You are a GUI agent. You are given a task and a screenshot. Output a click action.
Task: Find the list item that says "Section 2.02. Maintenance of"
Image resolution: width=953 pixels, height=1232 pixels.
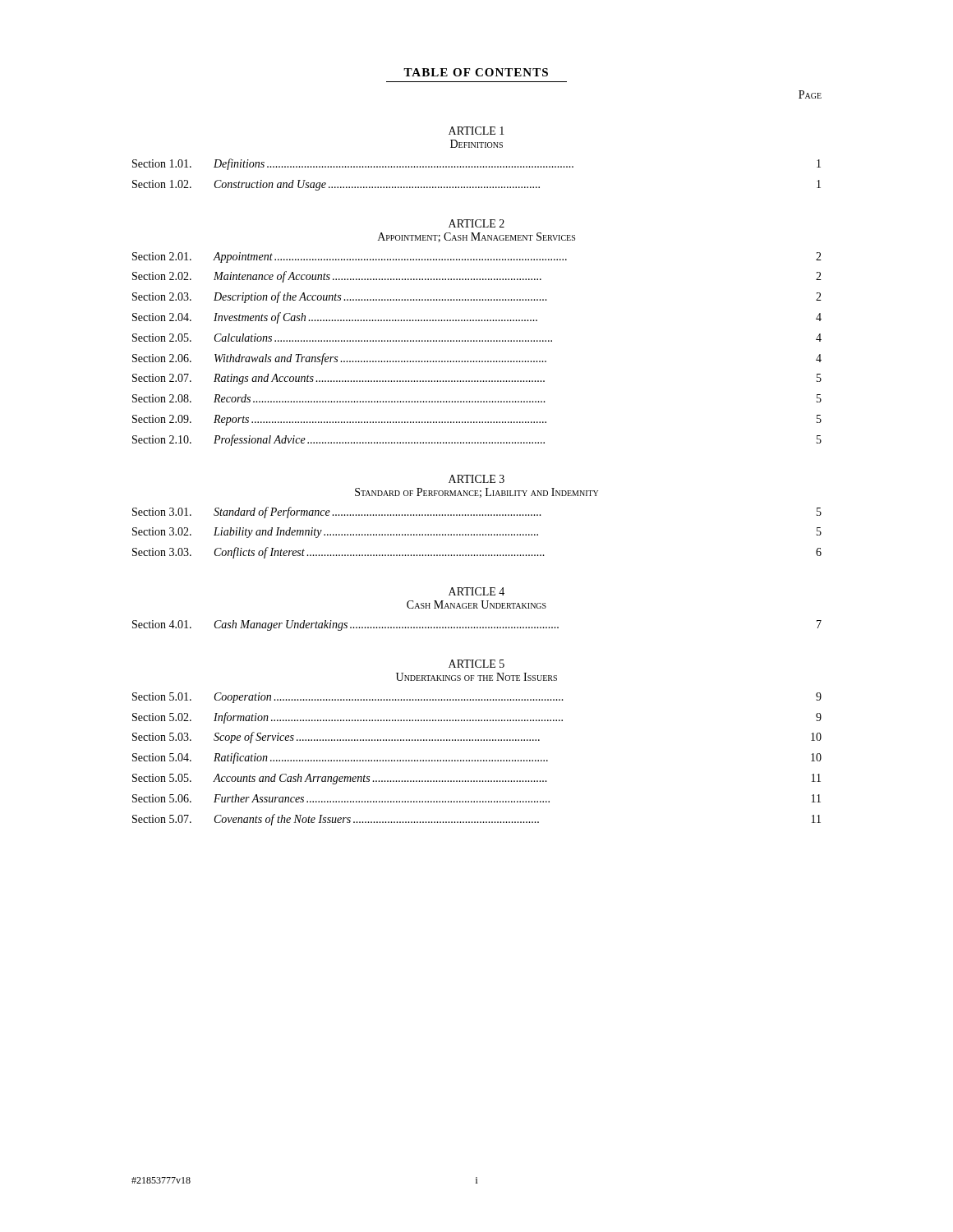point(476,277)
